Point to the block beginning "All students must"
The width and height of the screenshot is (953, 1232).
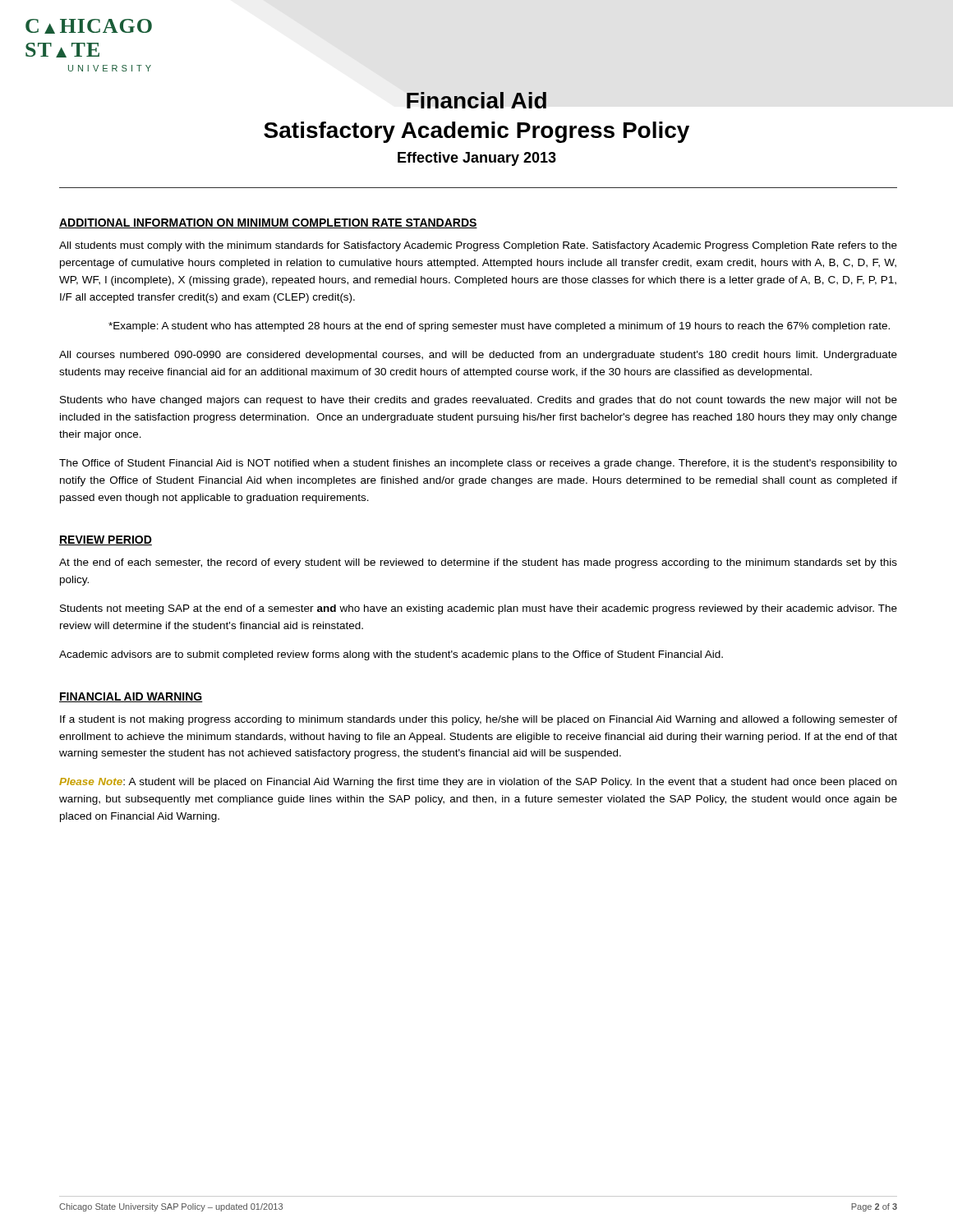(x=478, y=271)
